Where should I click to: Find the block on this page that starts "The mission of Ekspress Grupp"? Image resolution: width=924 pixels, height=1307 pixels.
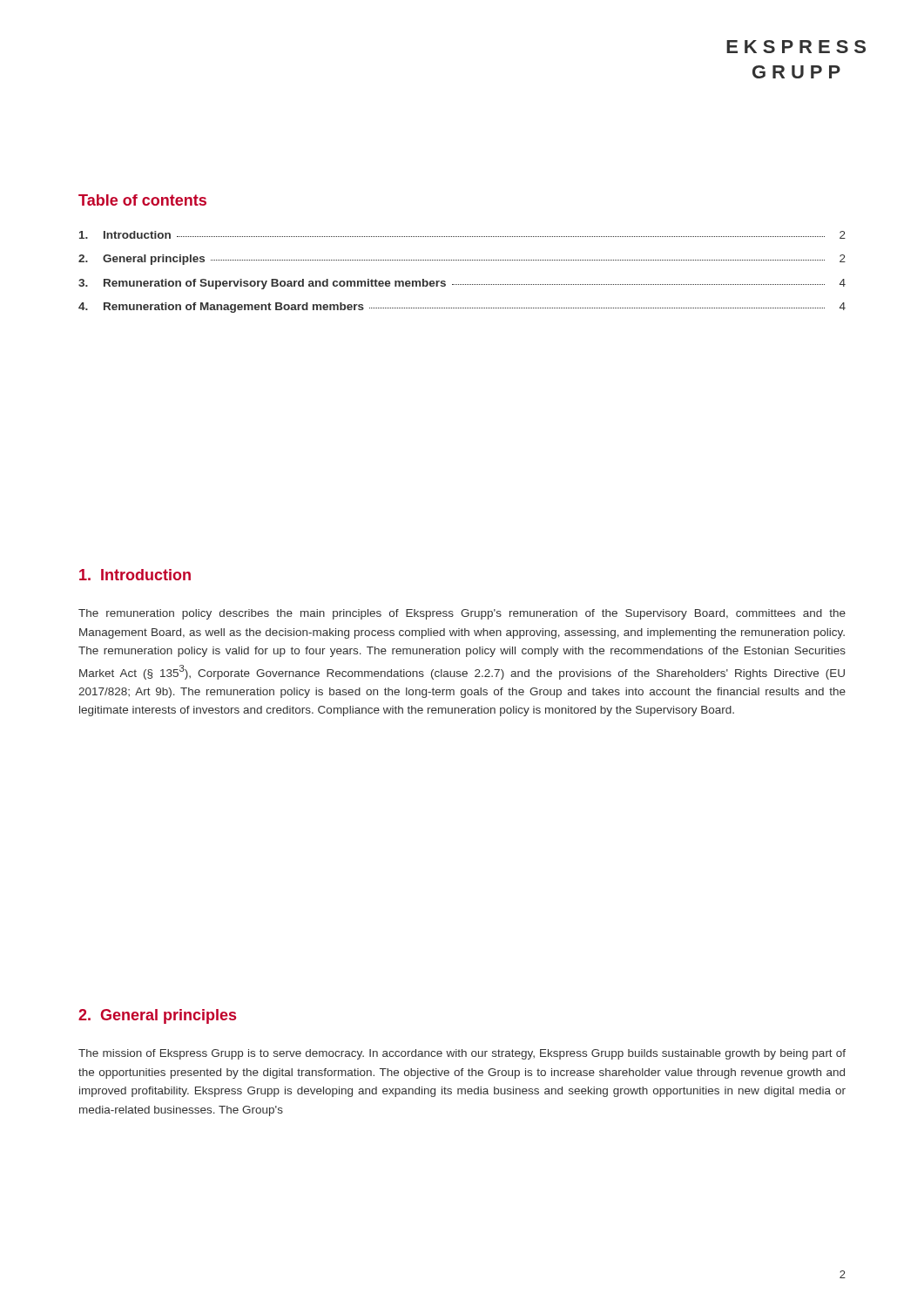click(462, 1081)
